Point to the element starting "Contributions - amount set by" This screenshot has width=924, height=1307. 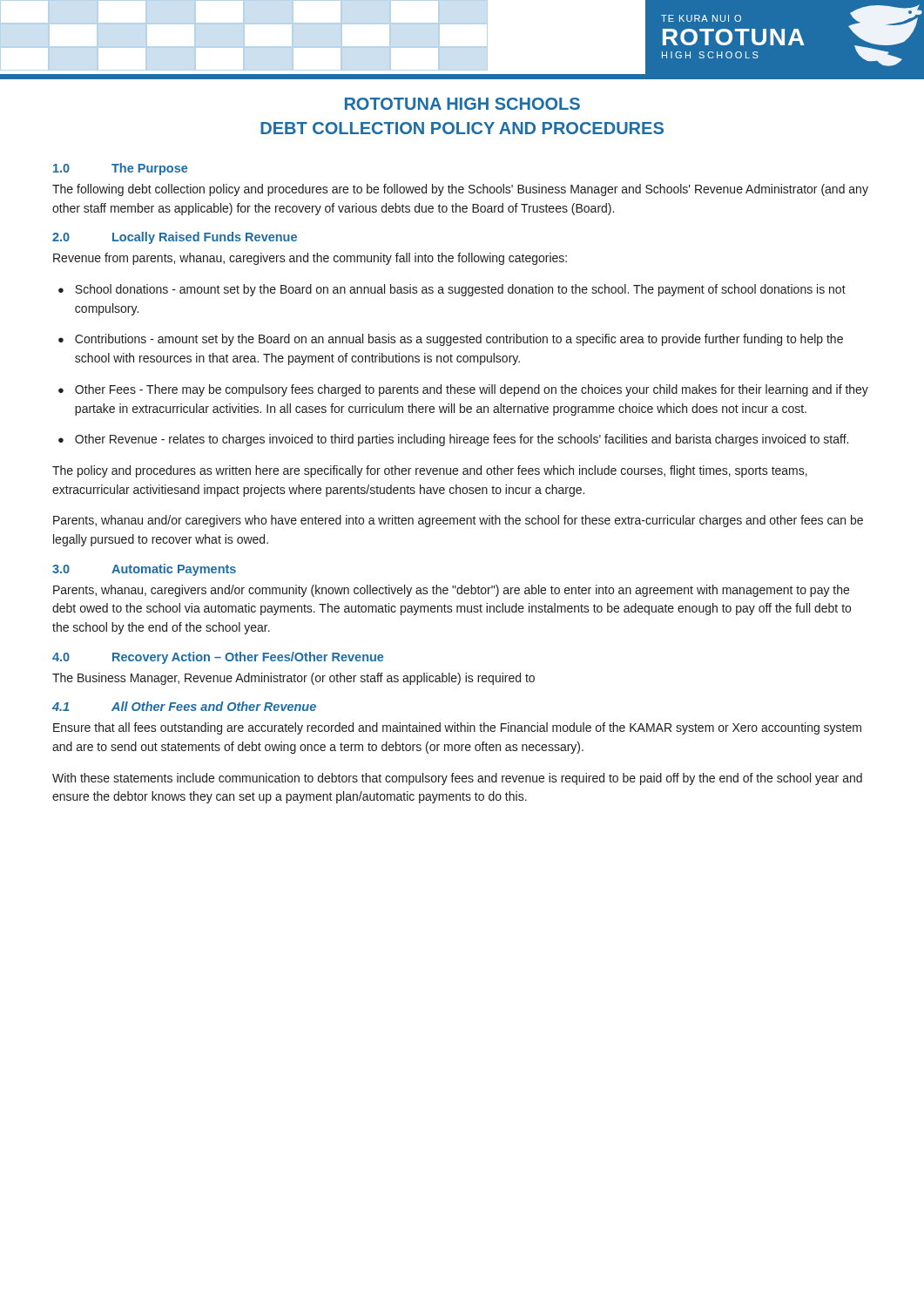[459, 349]
